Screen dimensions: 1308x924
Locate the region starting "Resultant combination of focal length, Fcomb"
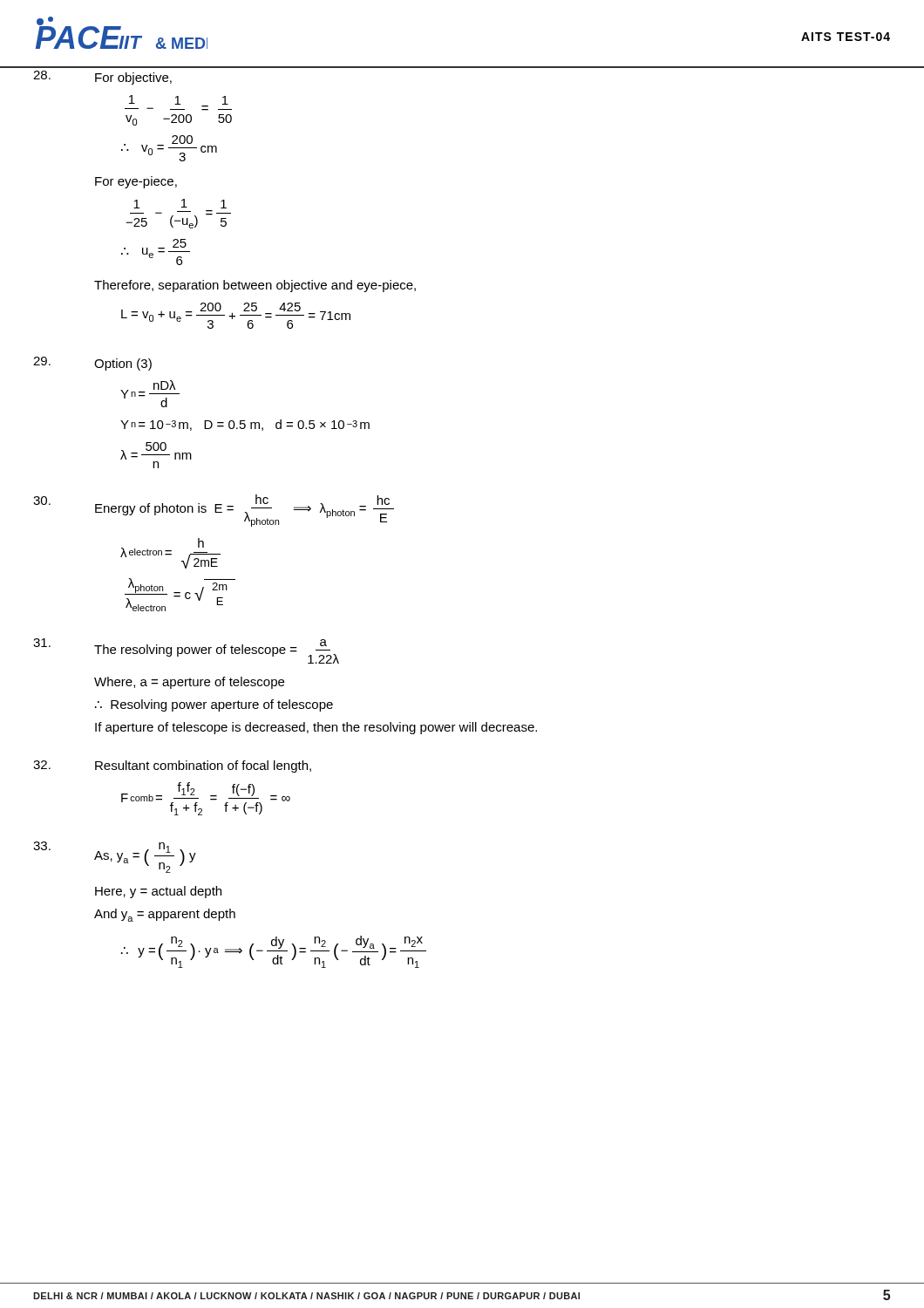click(x=172, y=766)
